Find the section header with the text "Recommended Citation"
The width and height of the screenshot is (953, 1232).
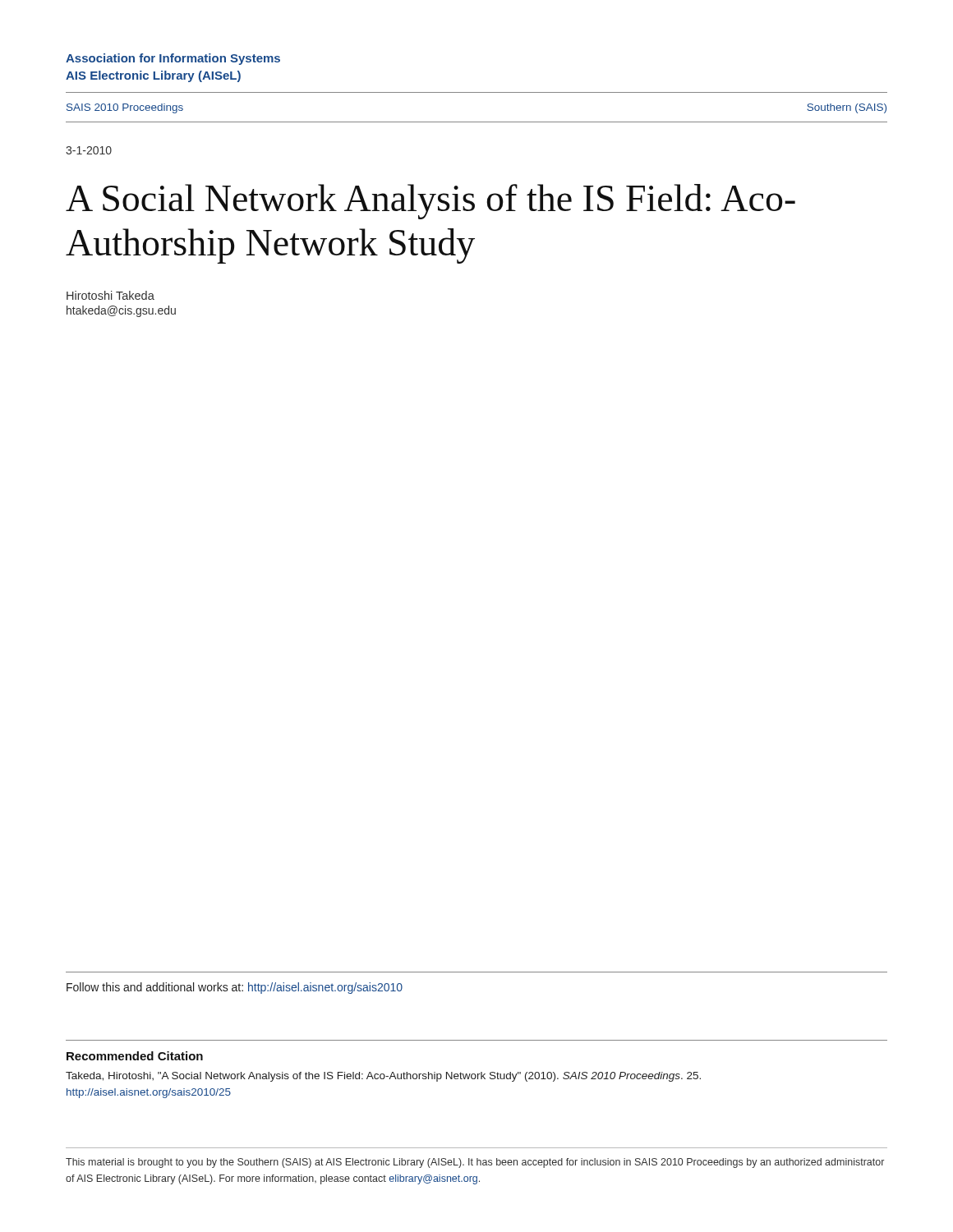click(x=135, y=1055)
